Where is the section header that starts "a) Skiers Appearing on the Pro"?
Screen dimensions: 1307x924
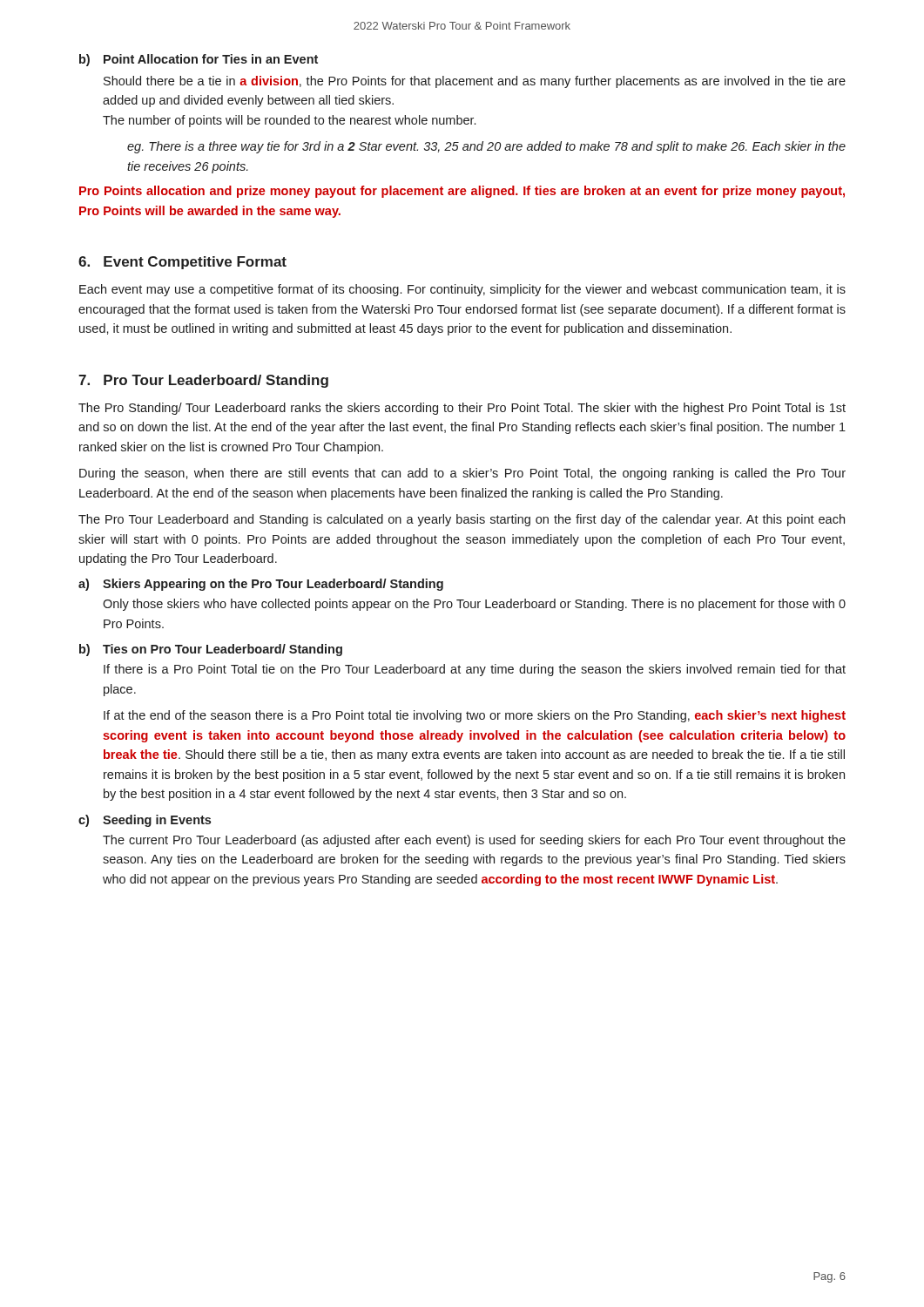pyautogui.click(x=261, y=584)
